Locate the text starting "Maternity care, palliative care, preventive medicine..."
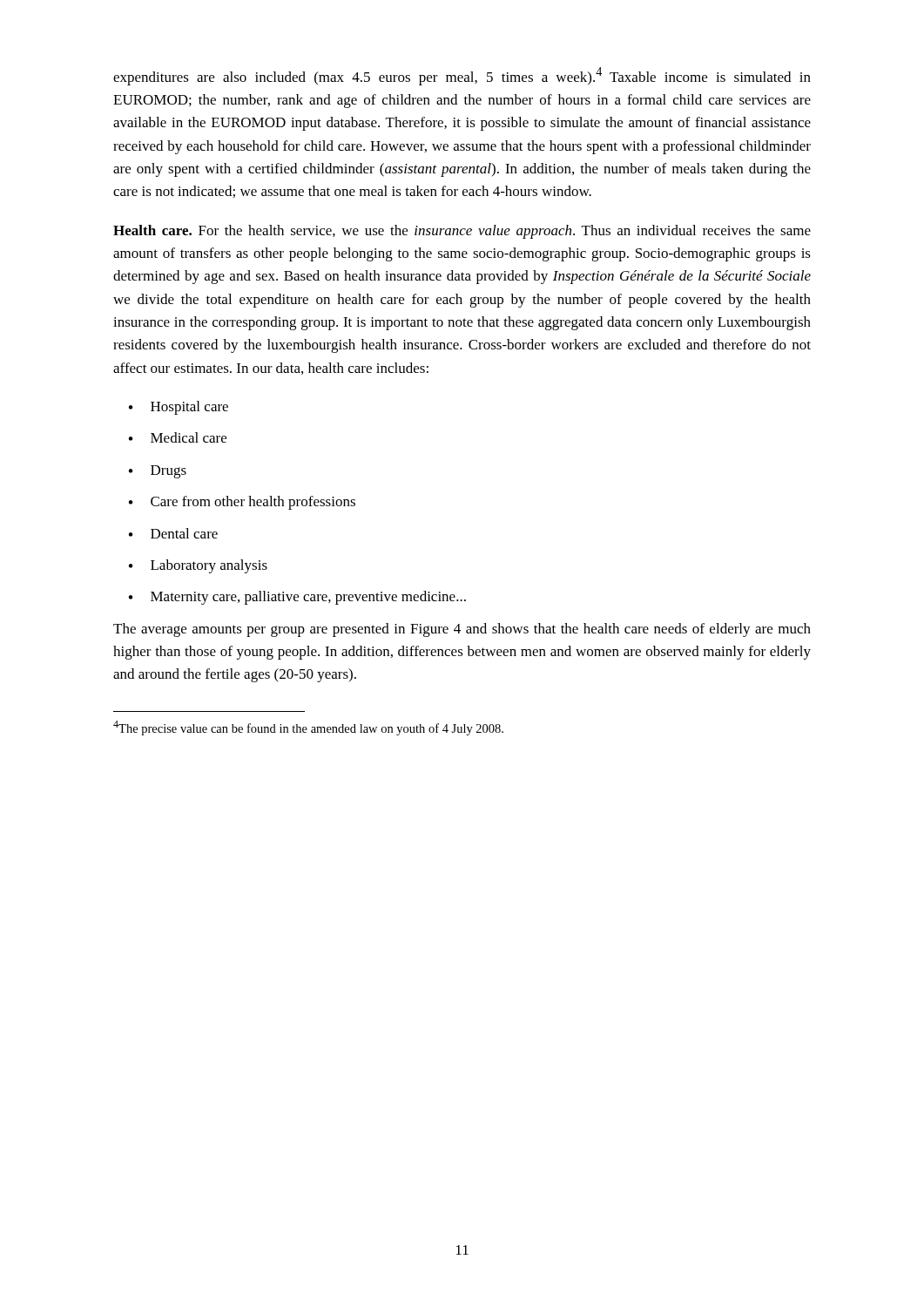Viewport: 924px width, 1307px height. coord(308,597)
